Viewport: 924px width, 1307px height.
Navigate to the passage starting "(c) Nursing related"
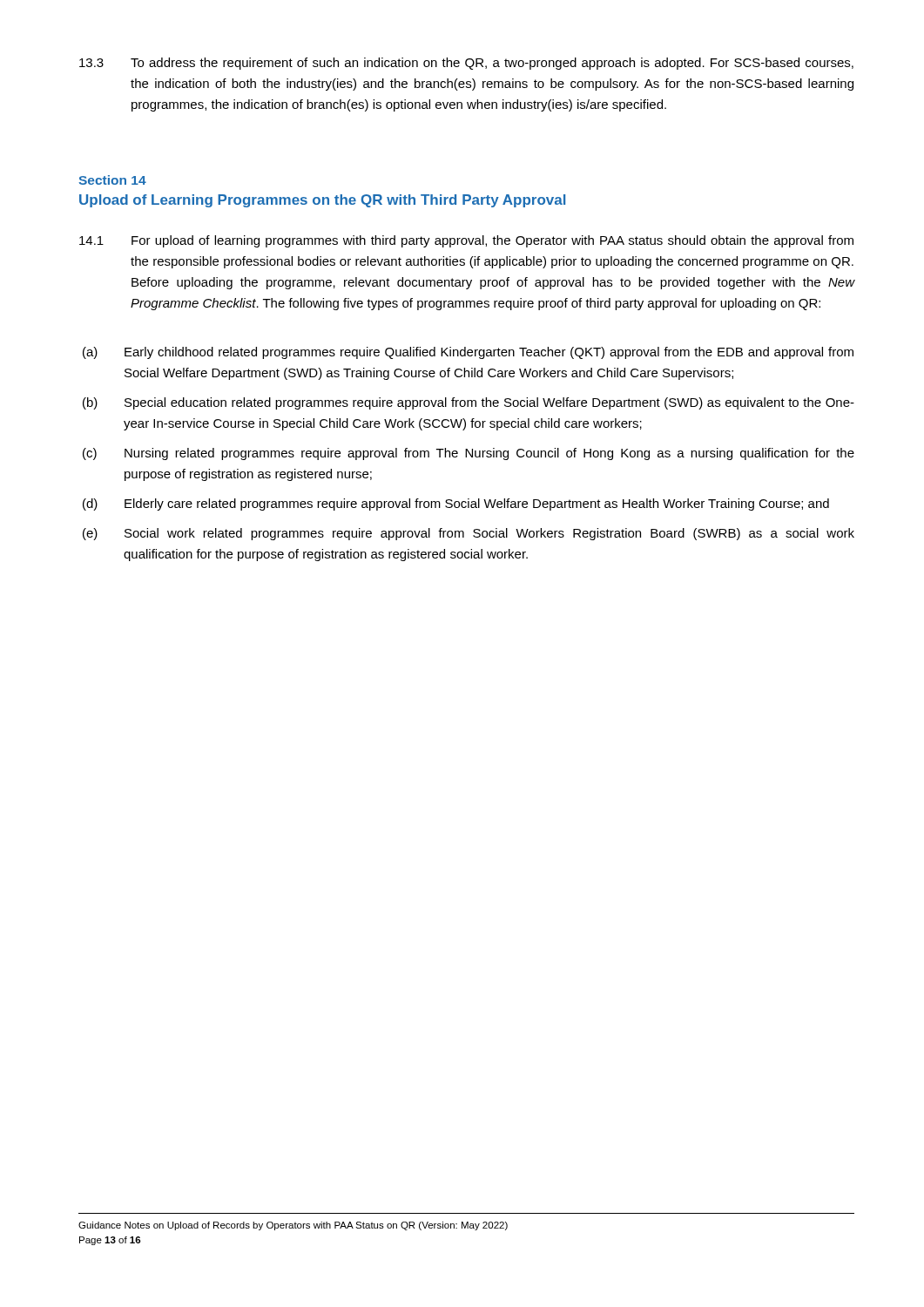tap(466, 463)
